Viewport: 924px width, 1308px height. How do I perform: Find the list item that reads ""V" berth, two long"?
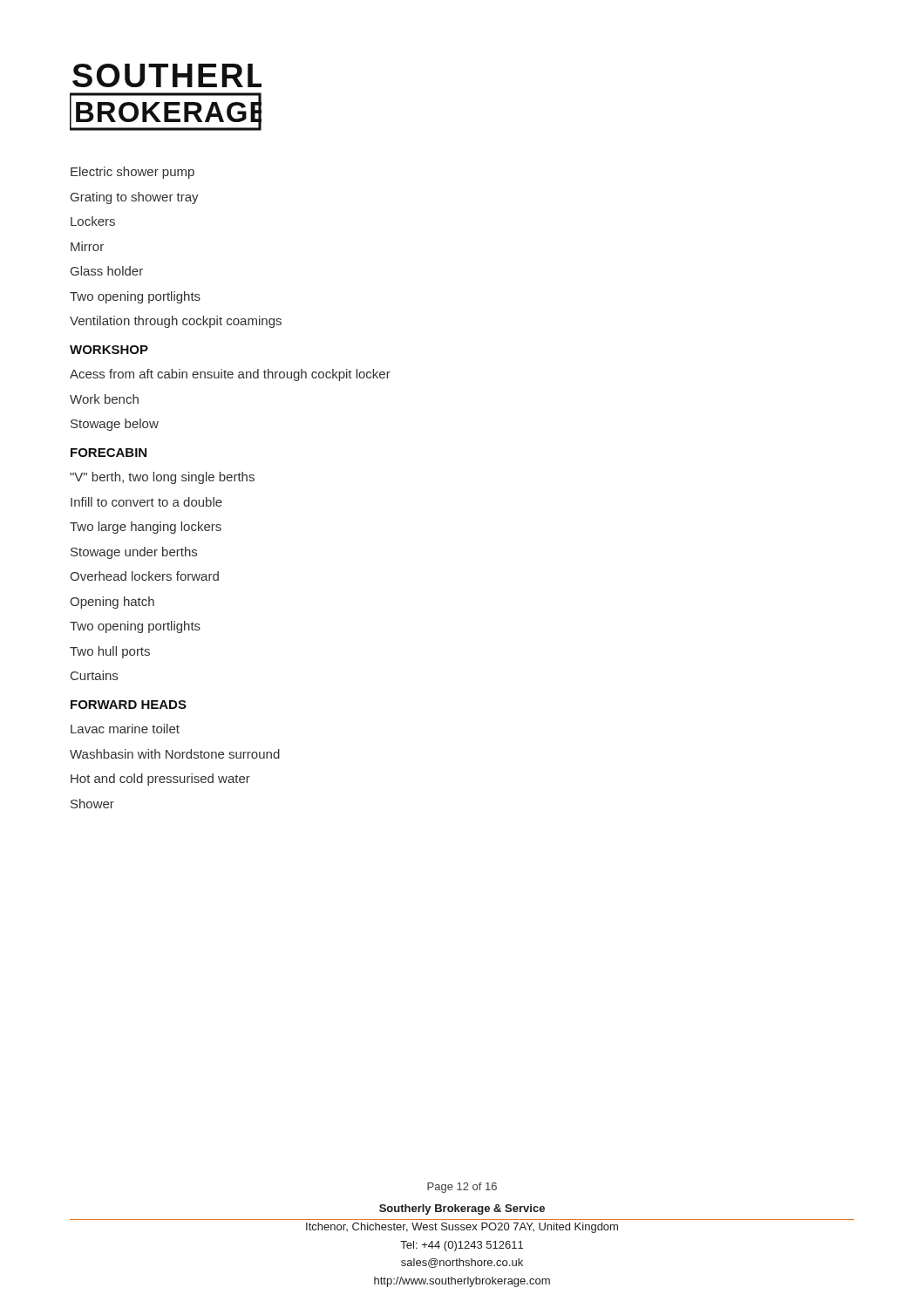162,477
